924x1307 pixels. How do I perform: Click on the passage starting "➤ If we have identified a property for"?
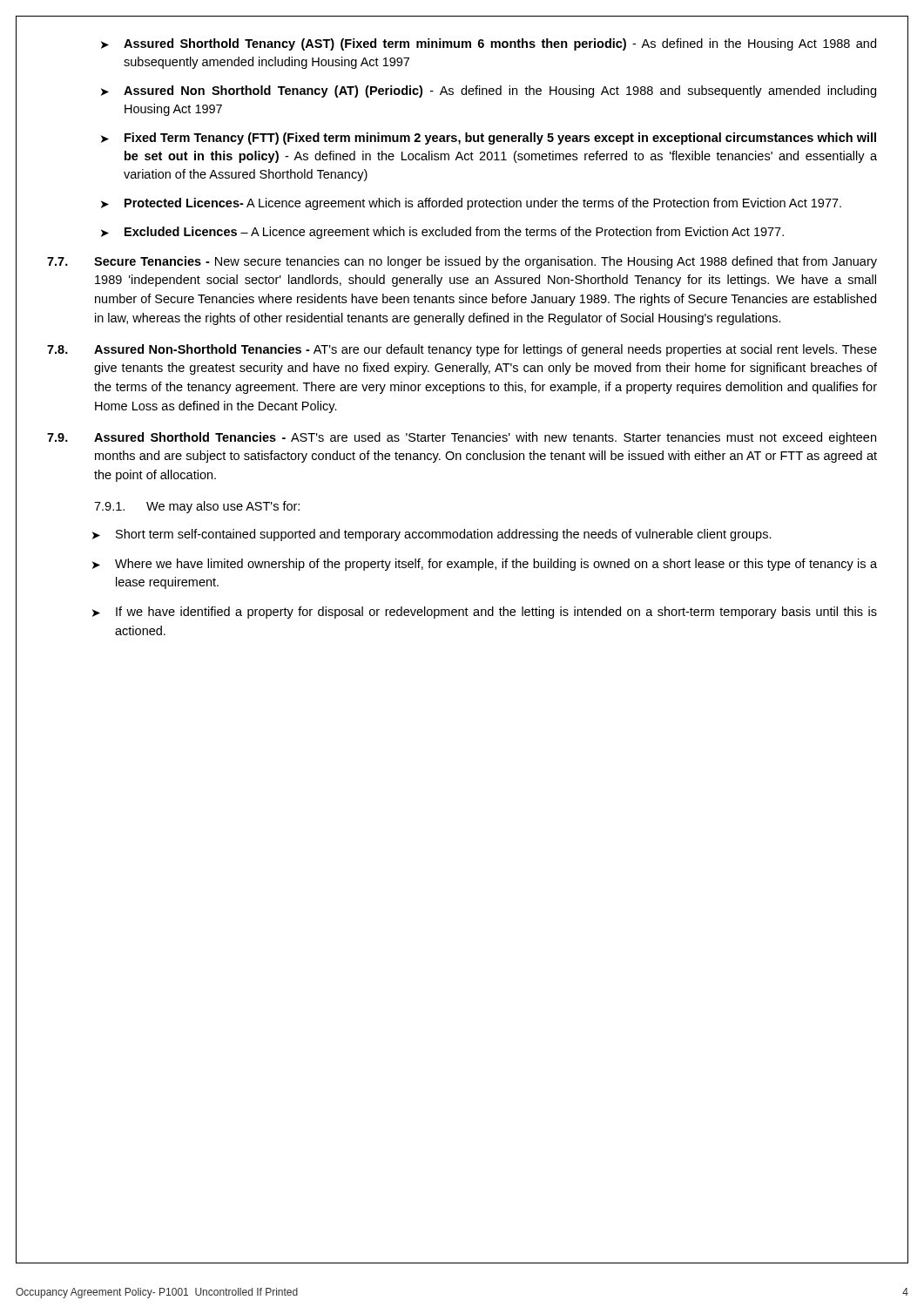(x=484, y=622)
